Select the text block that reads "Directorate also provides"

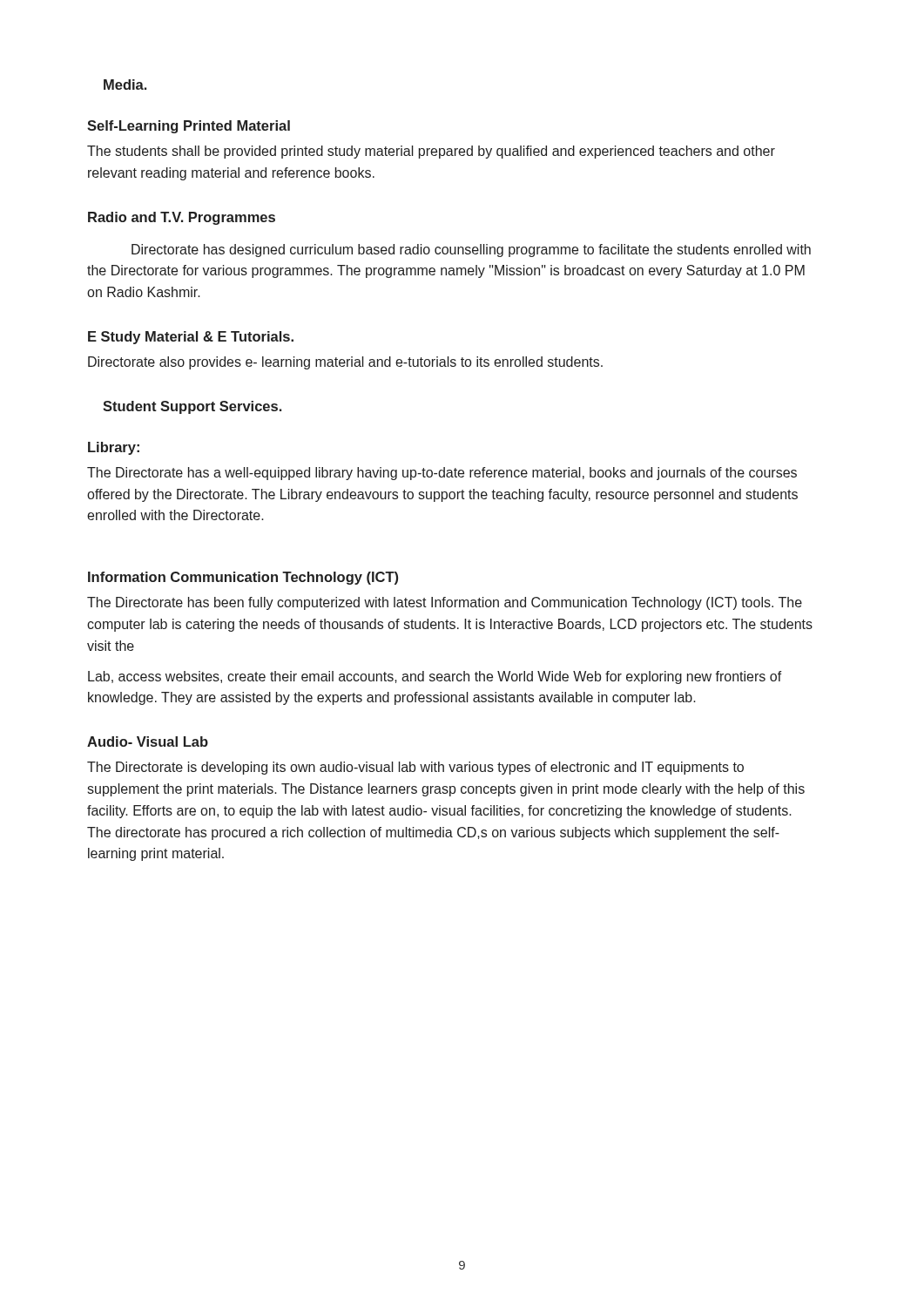click(x=345, y=362)
